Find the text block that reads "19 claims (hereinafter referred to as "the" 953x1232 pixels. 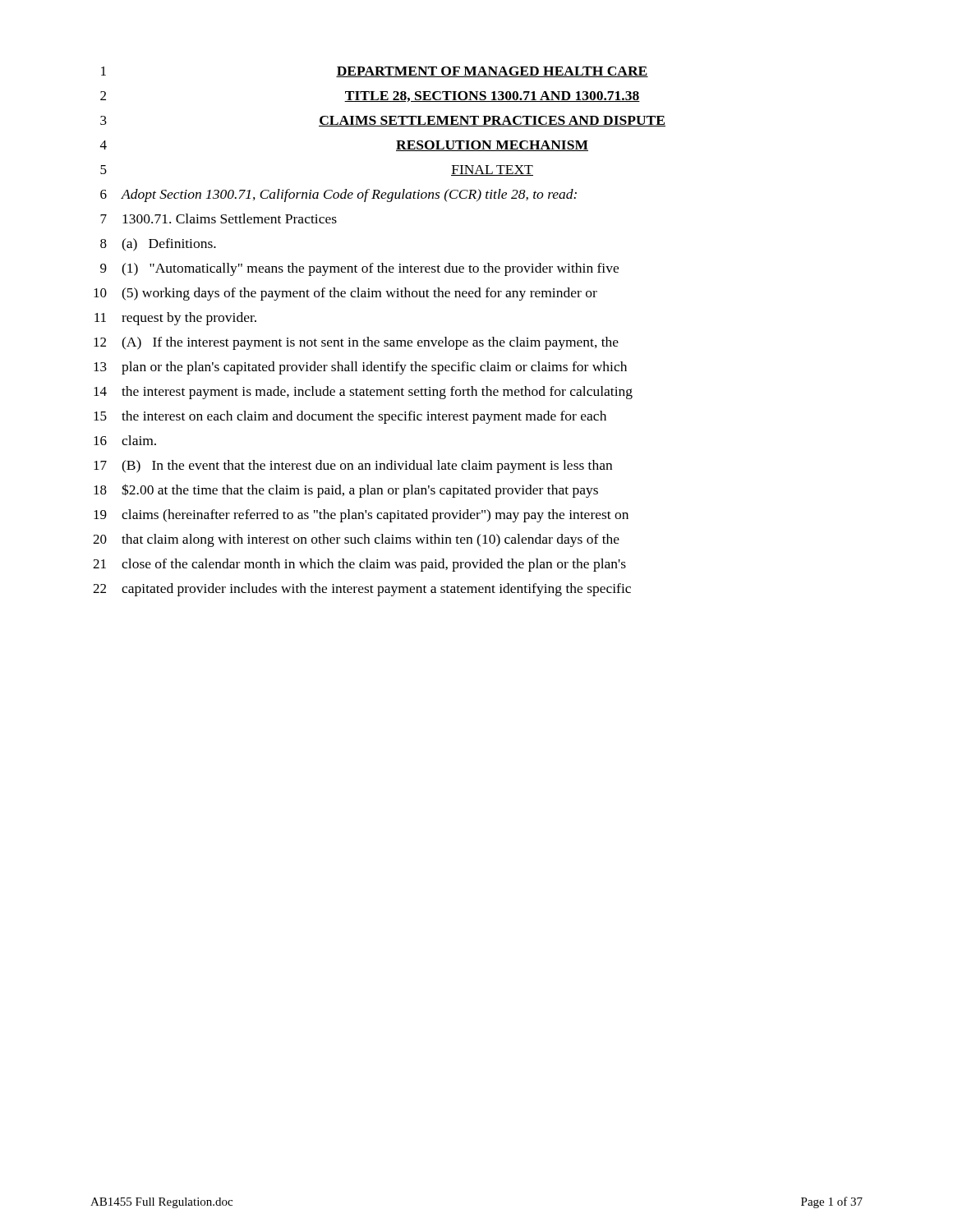[476, 515]
